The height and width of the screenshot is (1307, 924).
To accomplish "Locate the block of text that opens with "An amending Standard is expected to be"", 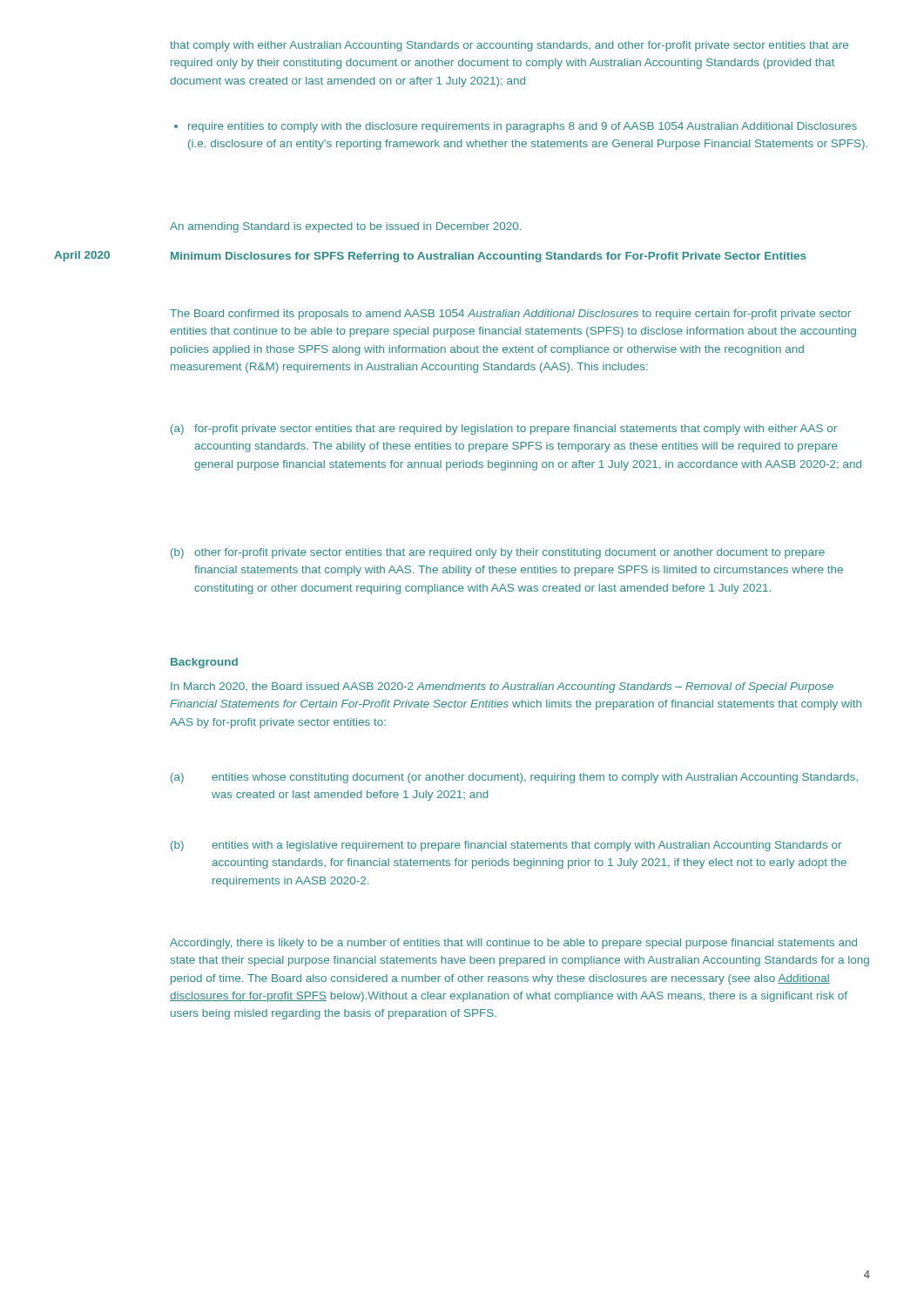I will point(520,227).
